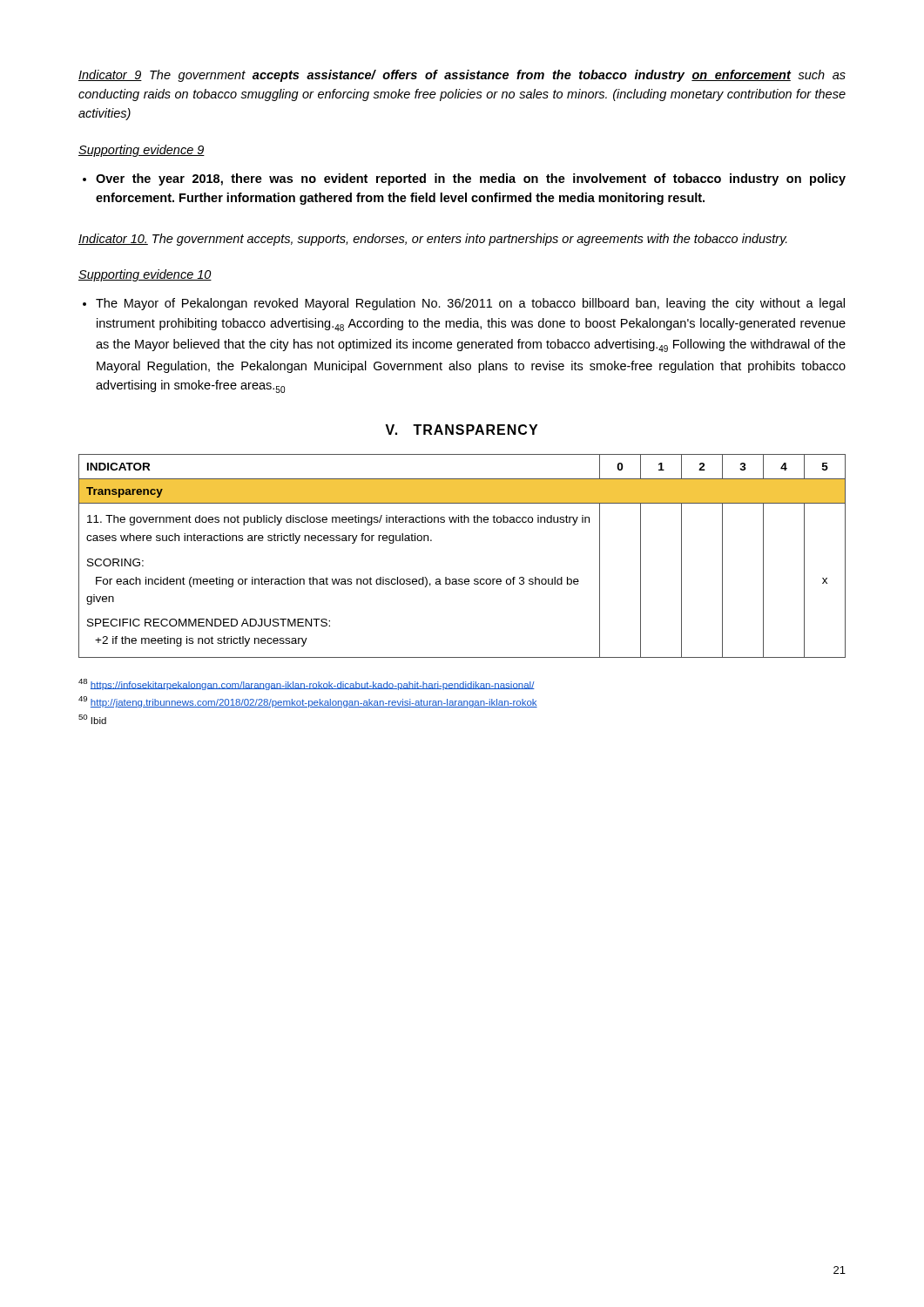Image resolution: width=924 pixels, height=1307 pixels.
Task: Locate the block of text that opens with "The Mayor of Pekalongan revoked"
Action: coord(471,345)
